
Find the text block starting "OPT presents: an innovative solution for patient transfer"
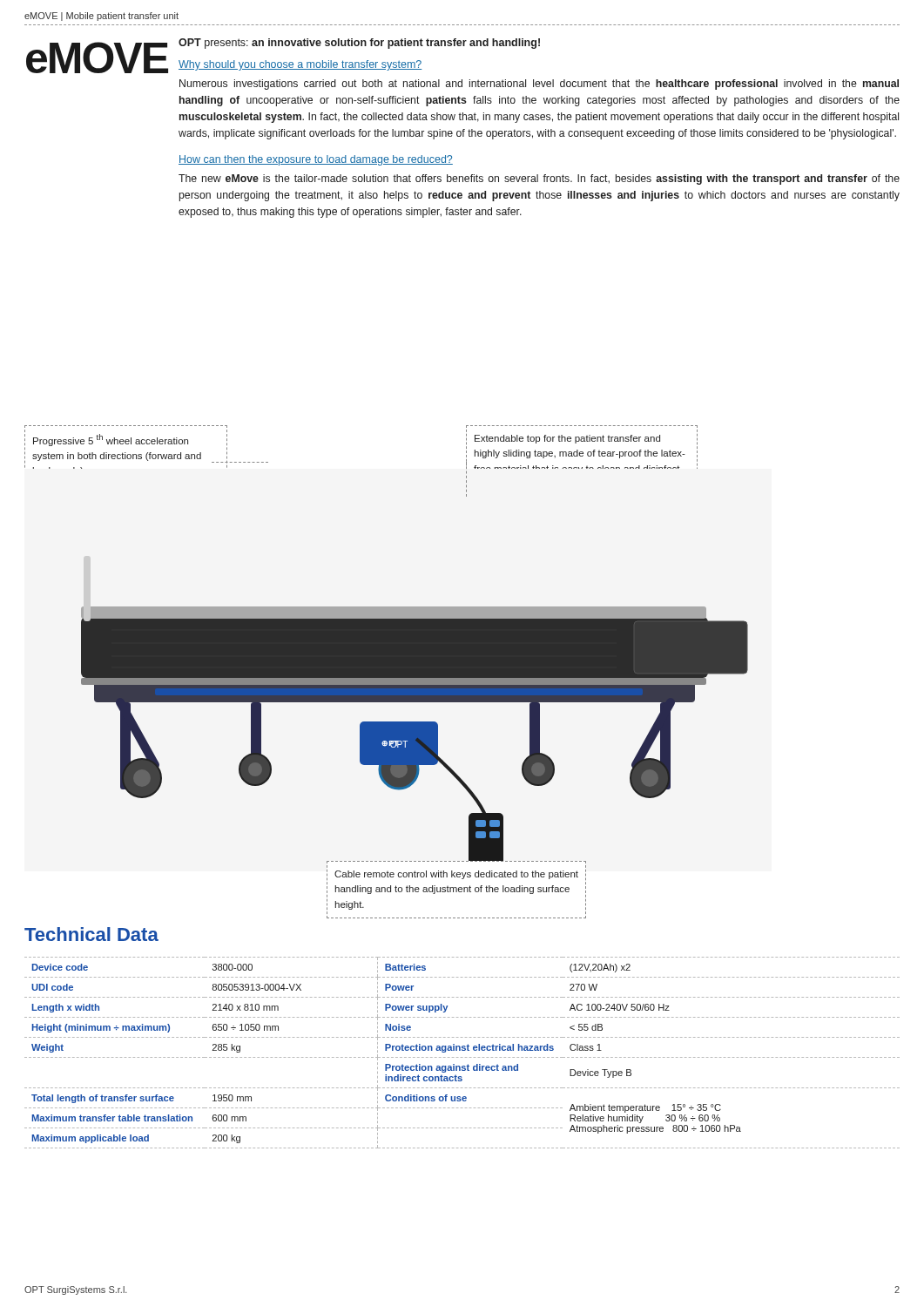360,43
